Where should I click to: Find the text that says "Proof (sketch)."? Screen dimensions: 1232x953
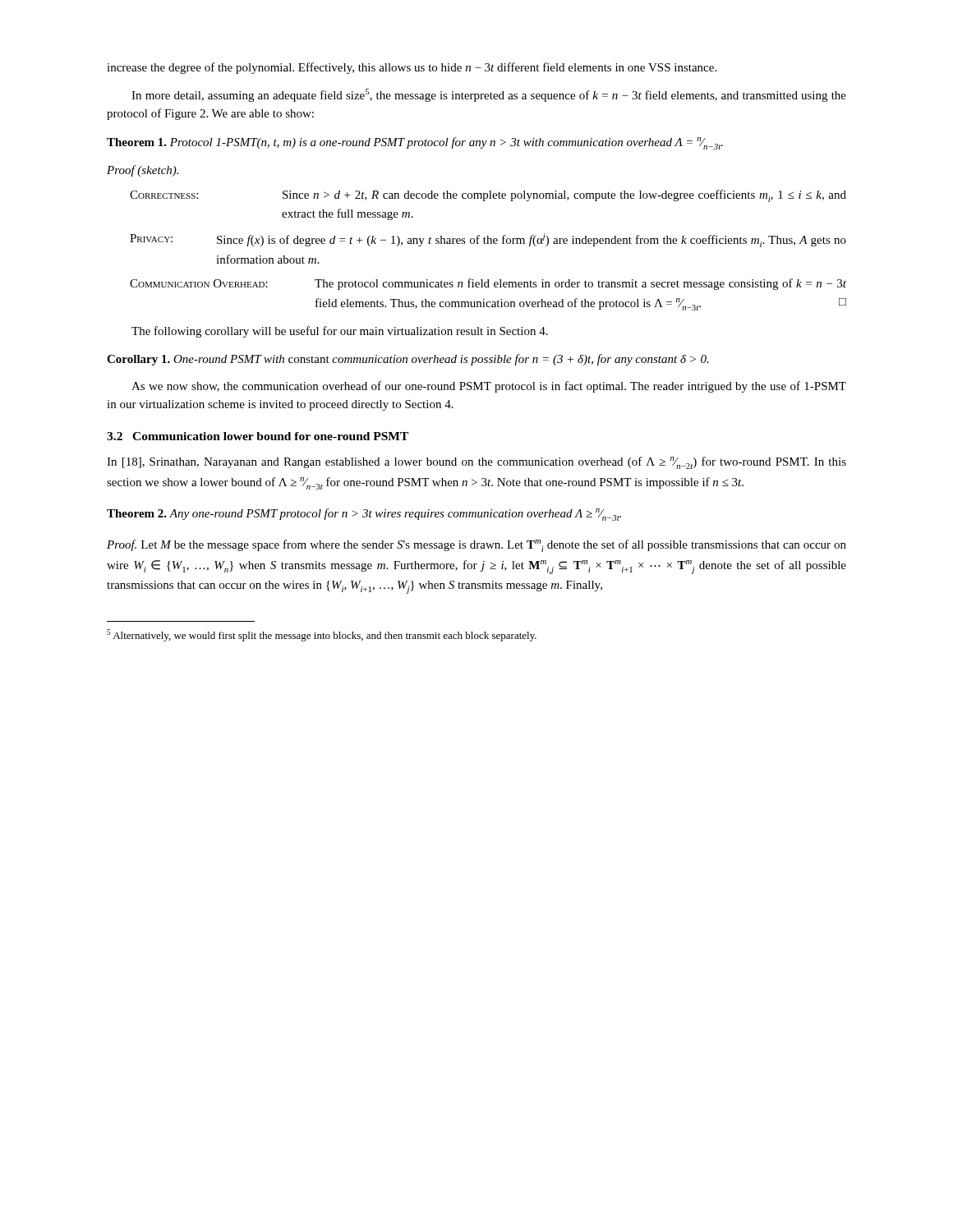click(143, 170)
